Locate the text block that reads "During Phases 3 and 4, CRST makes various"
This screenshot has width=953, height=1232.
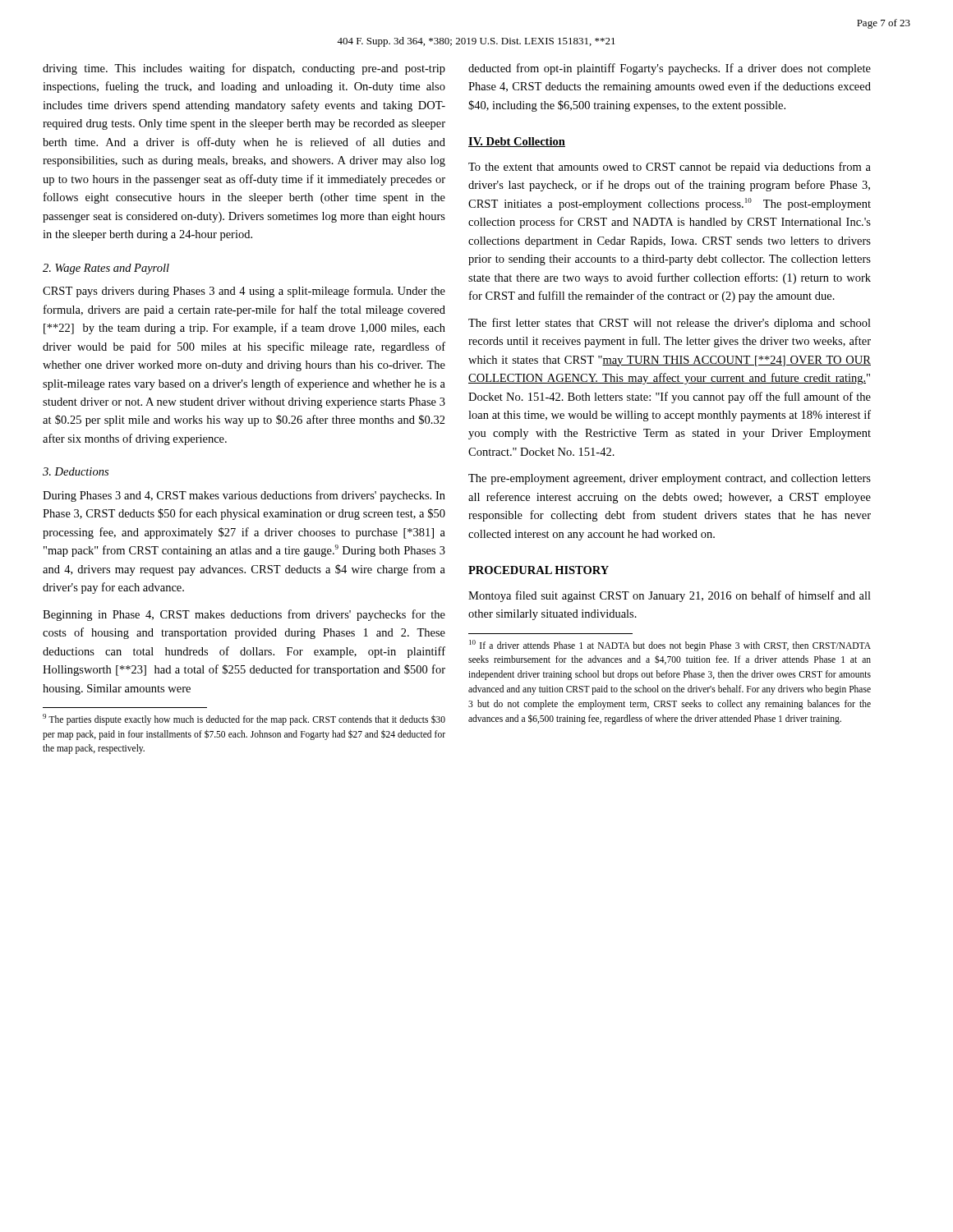click(x=244, y=541)
